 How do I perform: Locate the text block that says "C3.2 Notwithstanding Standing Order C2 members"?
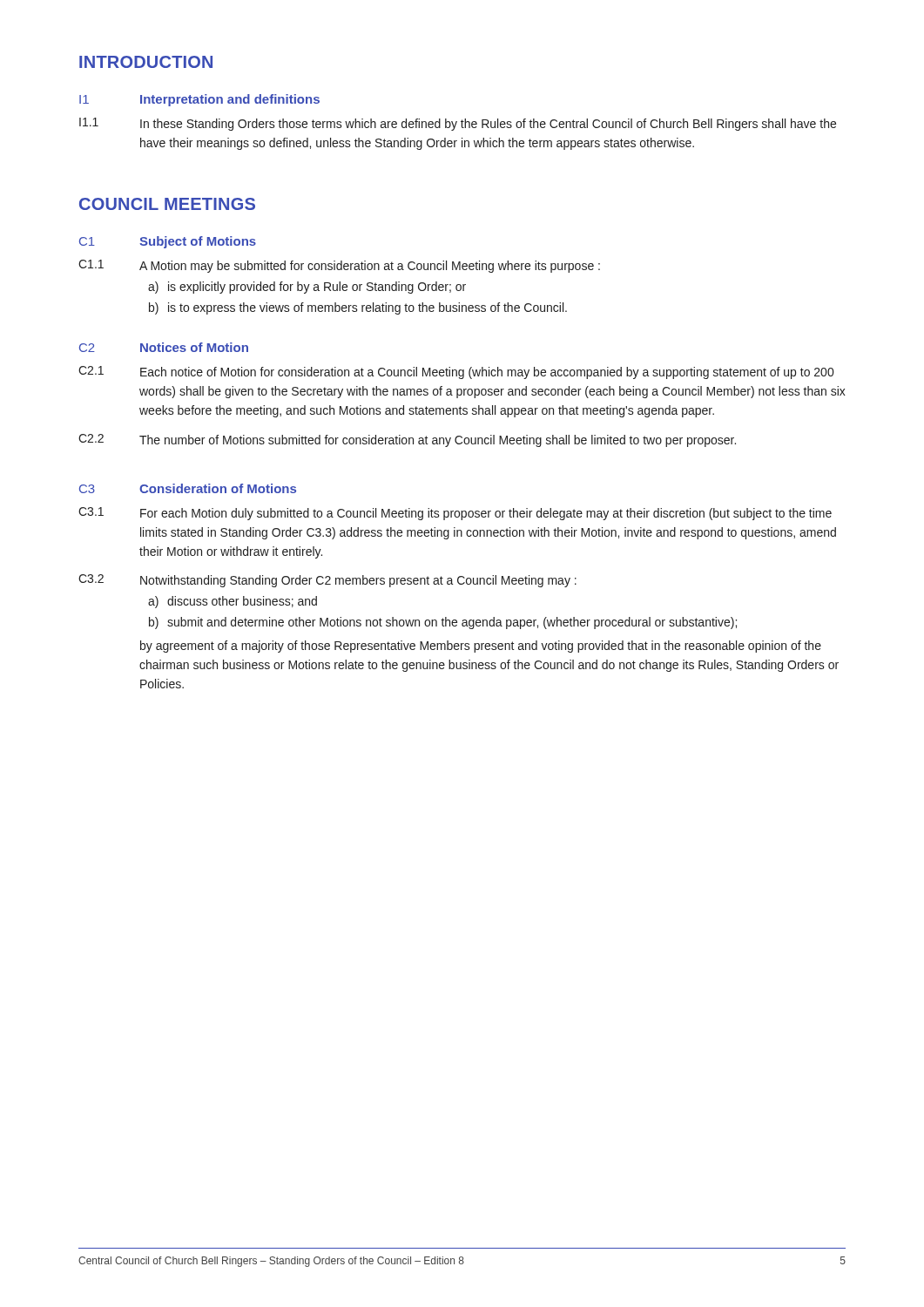(x=462, y=581)
